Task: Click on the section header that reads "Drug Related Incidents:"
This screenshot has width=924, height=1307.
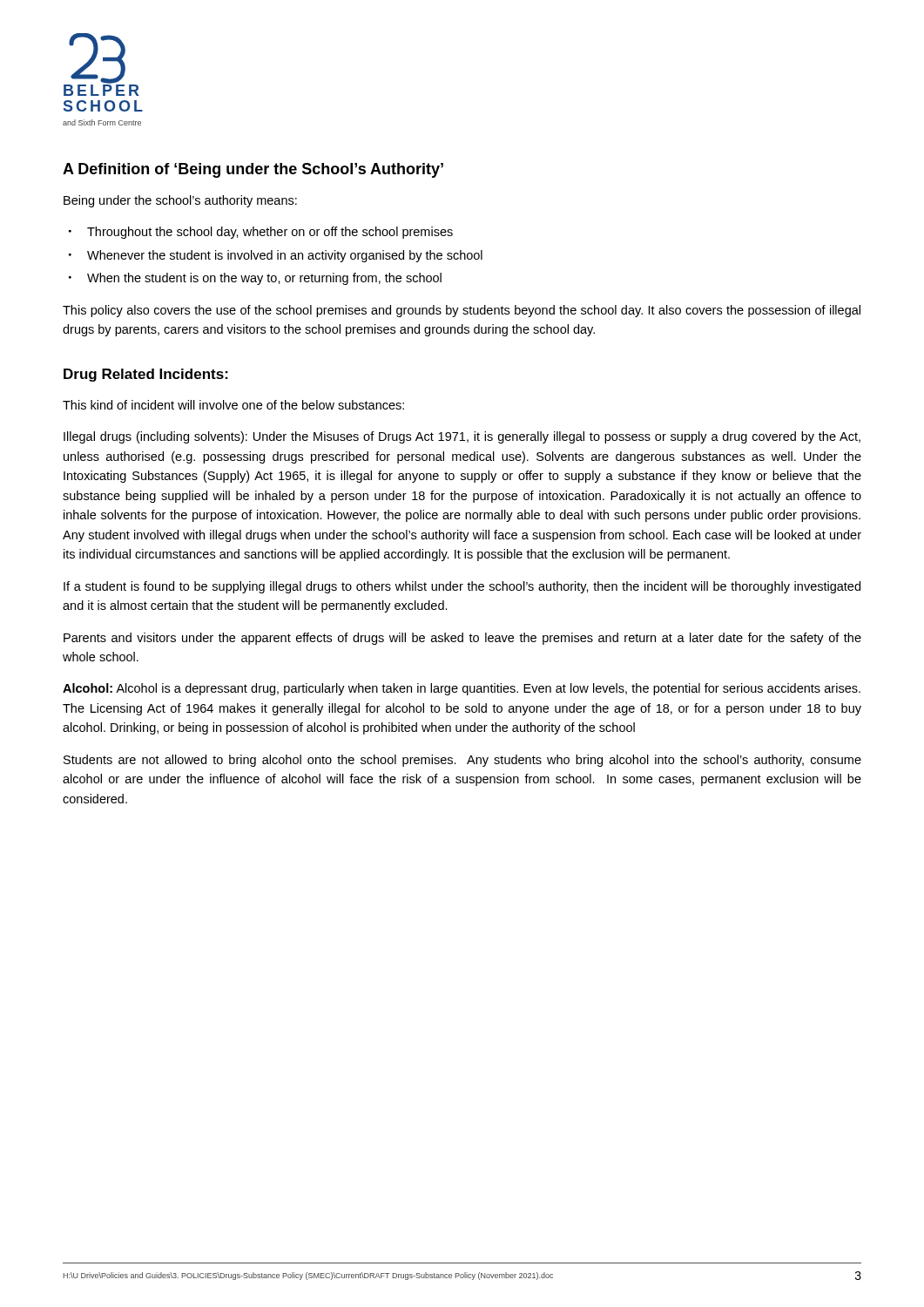Action: [x=146, y=374]
